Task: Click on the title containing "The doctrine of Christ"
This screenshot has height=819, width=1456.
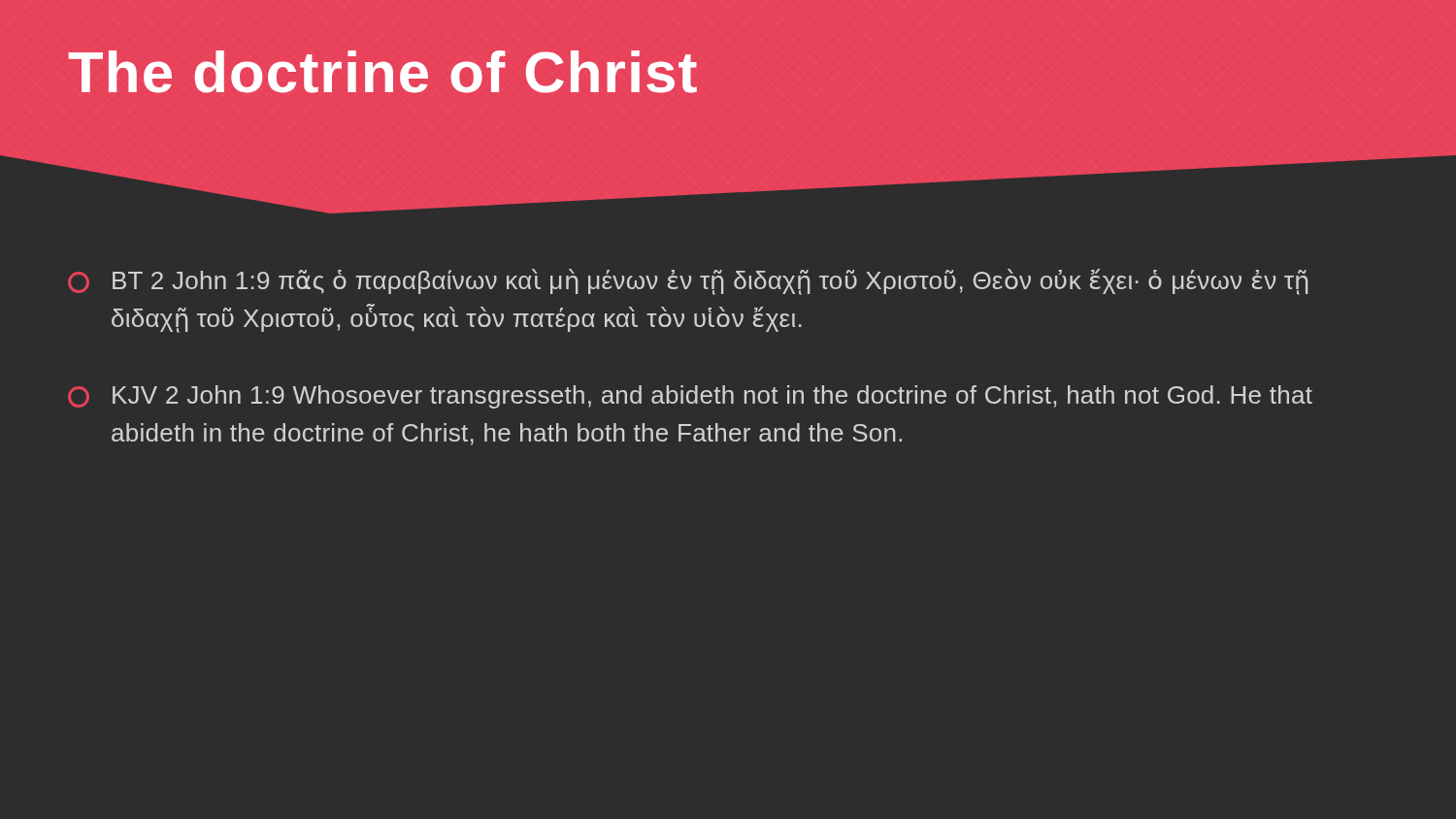Action: (x=383, y=73)
